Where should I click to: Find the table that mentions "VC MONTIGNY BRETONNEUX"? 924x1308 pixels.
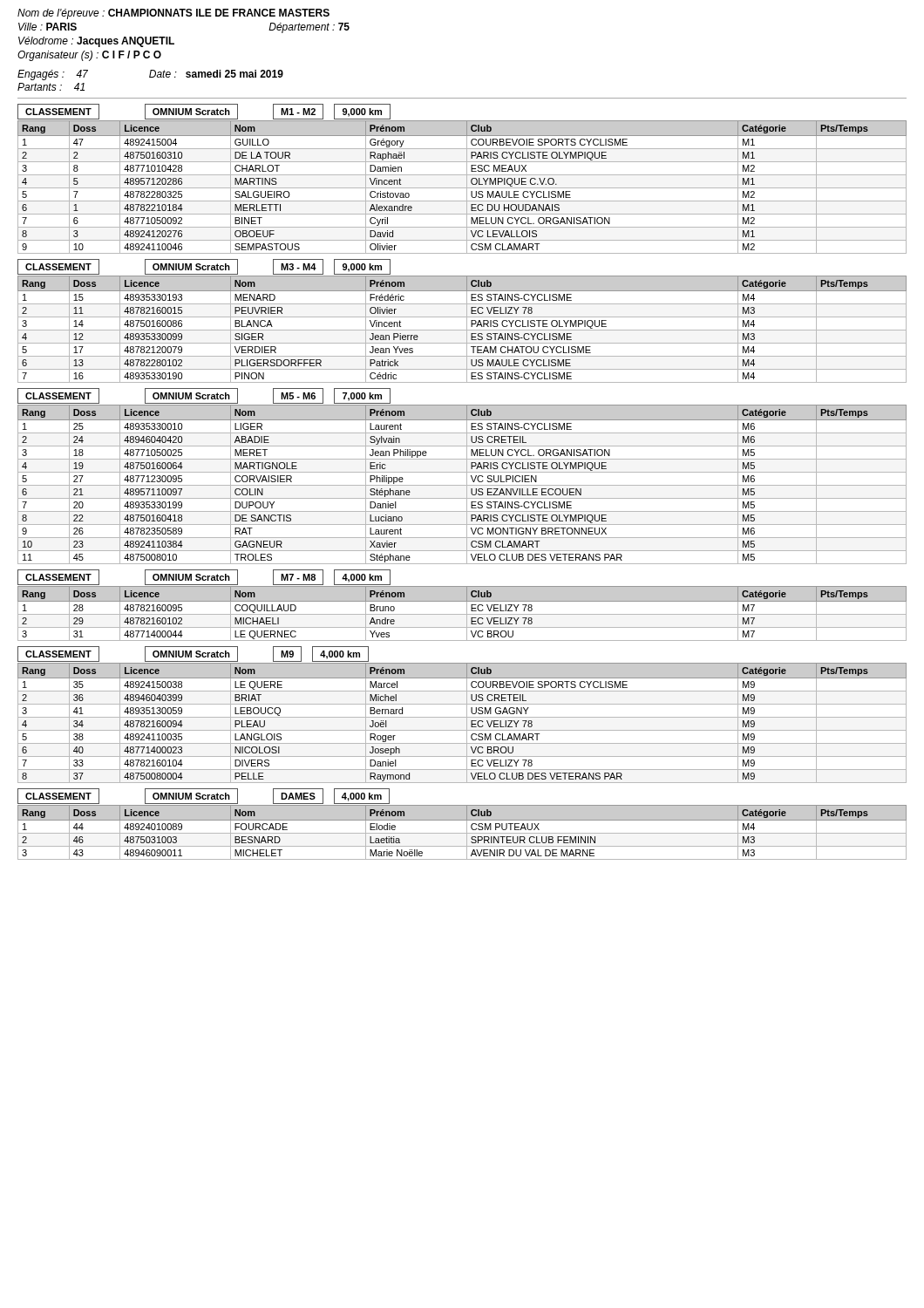(462, 486)
